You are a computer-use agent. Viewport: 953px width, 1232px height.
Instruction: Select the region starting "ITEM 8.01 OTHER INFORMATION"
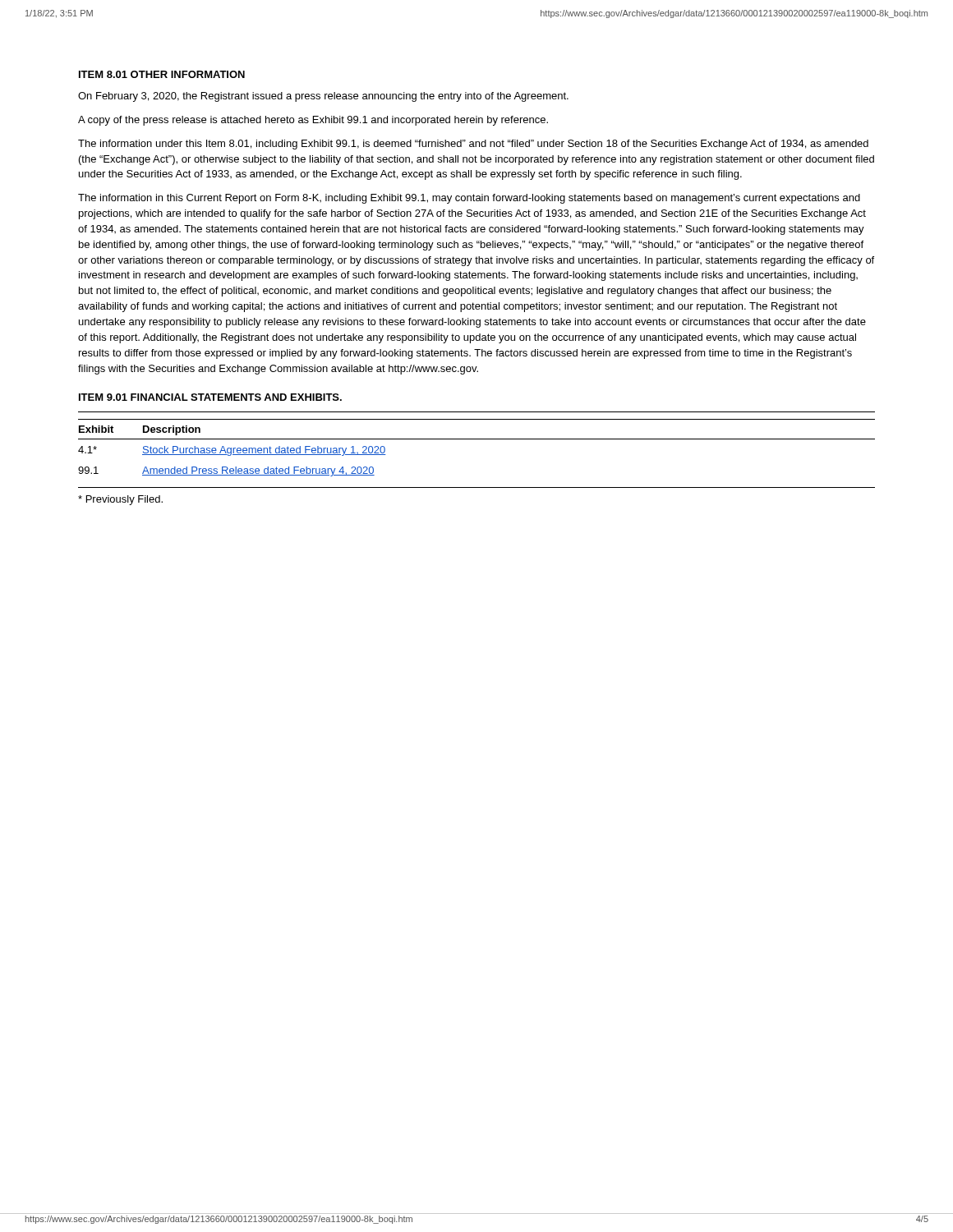pos(162,74)
